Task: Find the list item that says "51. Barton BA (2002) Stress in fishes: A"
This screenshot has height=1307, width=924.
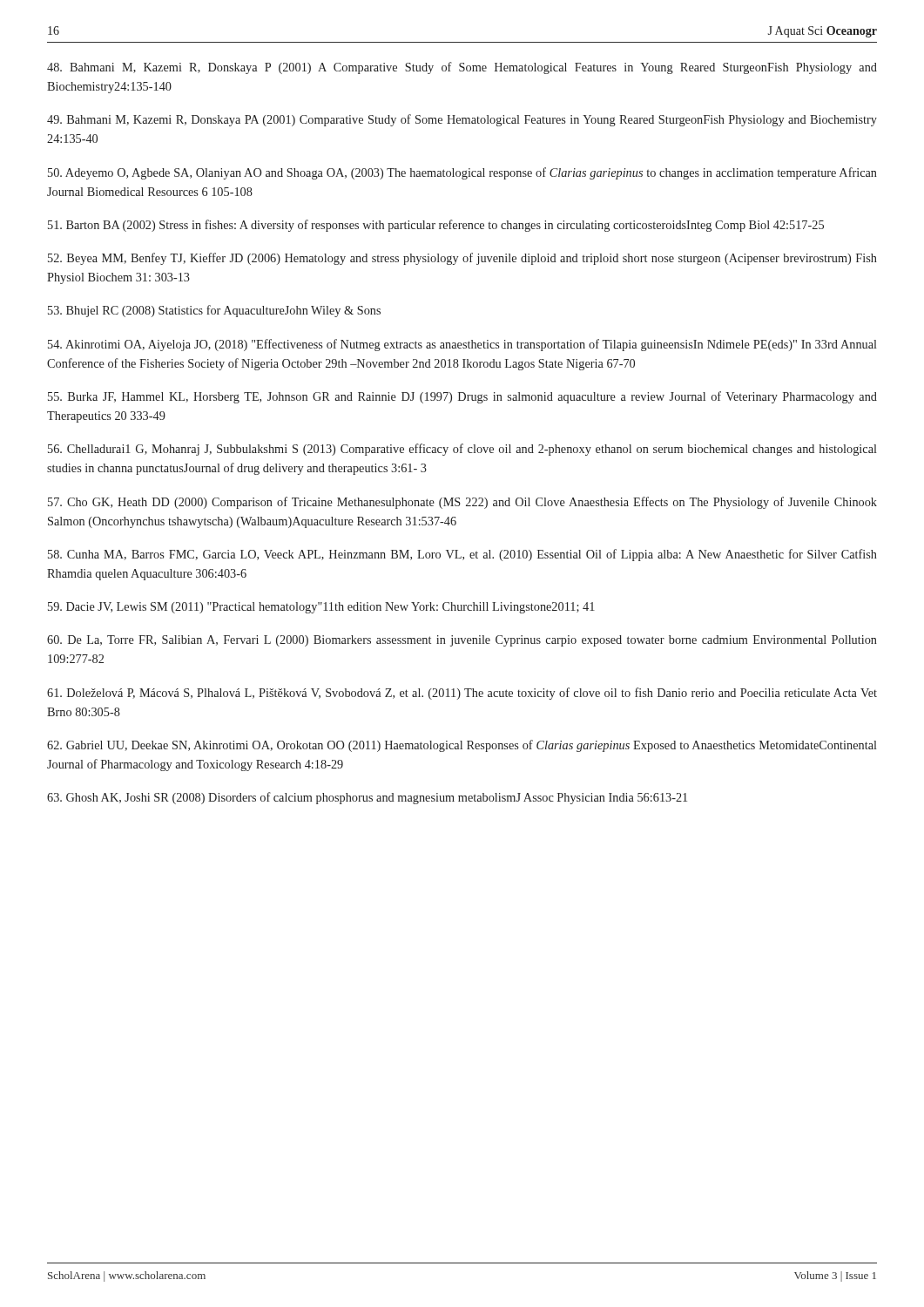Action: (x=436, y=225)
